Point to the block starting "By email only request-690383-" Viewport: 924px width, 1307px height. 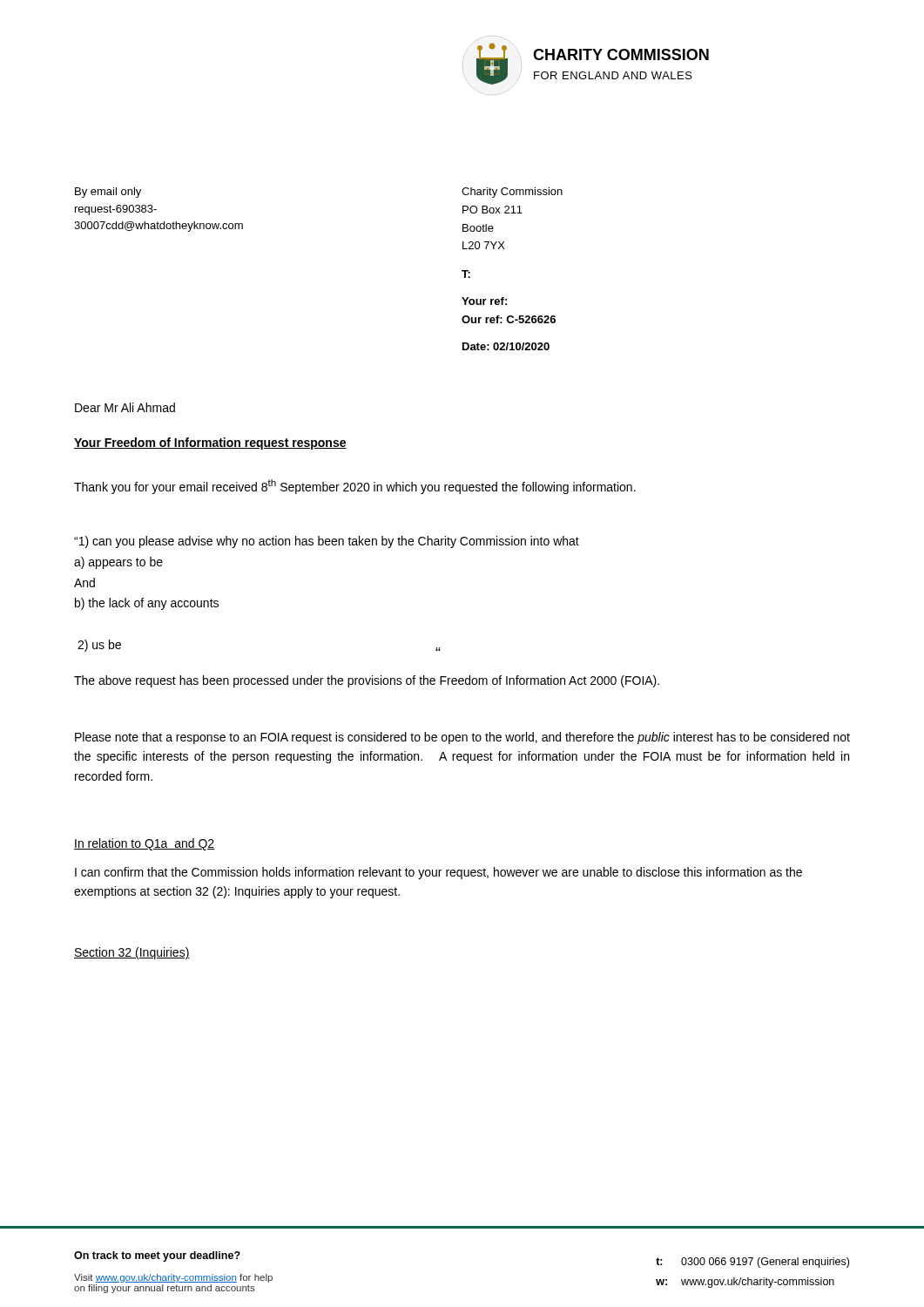pos(159,208)
